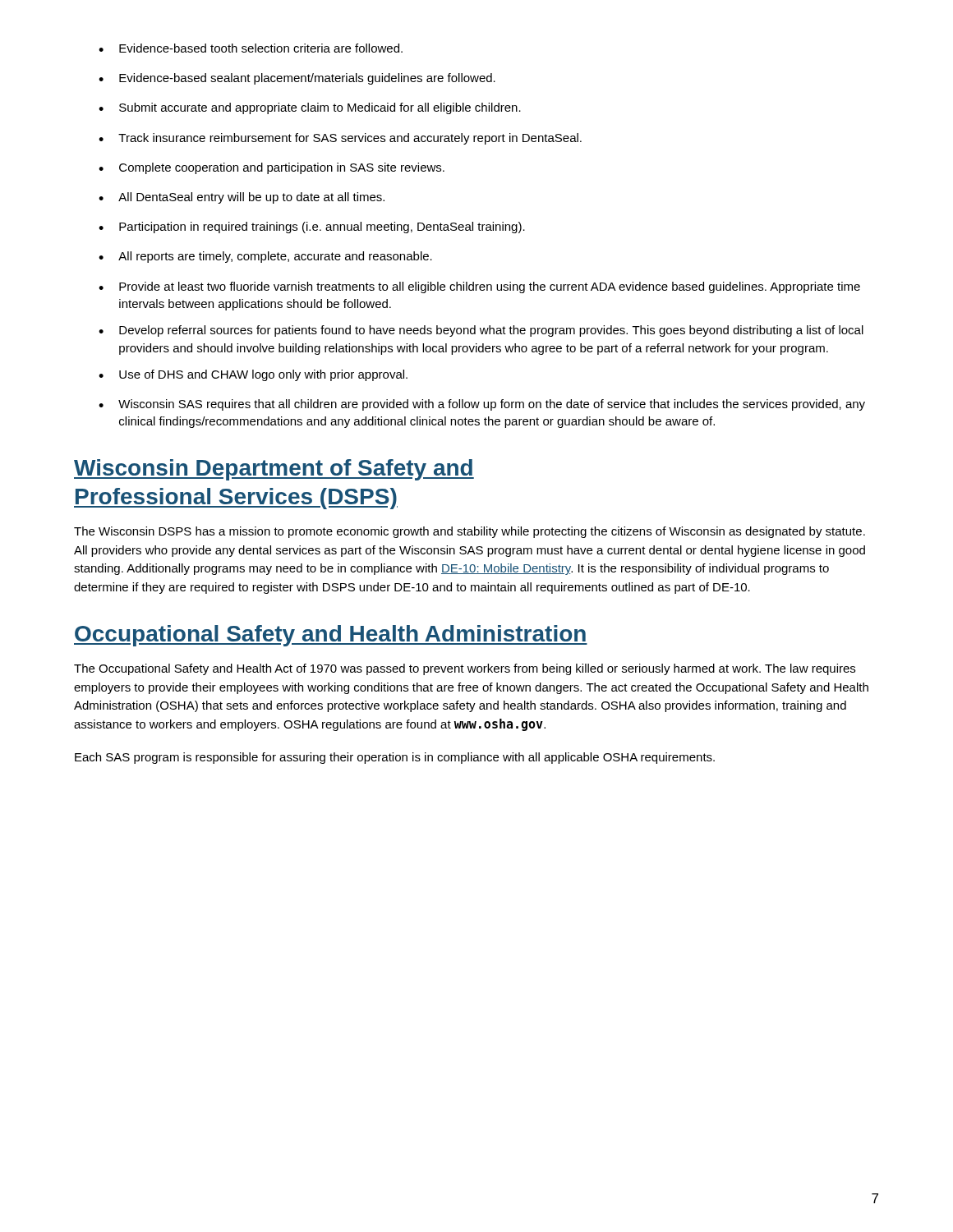Select the text block containing "The Occupational Safety and Health Act of 1970"
The width and height of the screenshot is (953, 1232).
[471, 696]
